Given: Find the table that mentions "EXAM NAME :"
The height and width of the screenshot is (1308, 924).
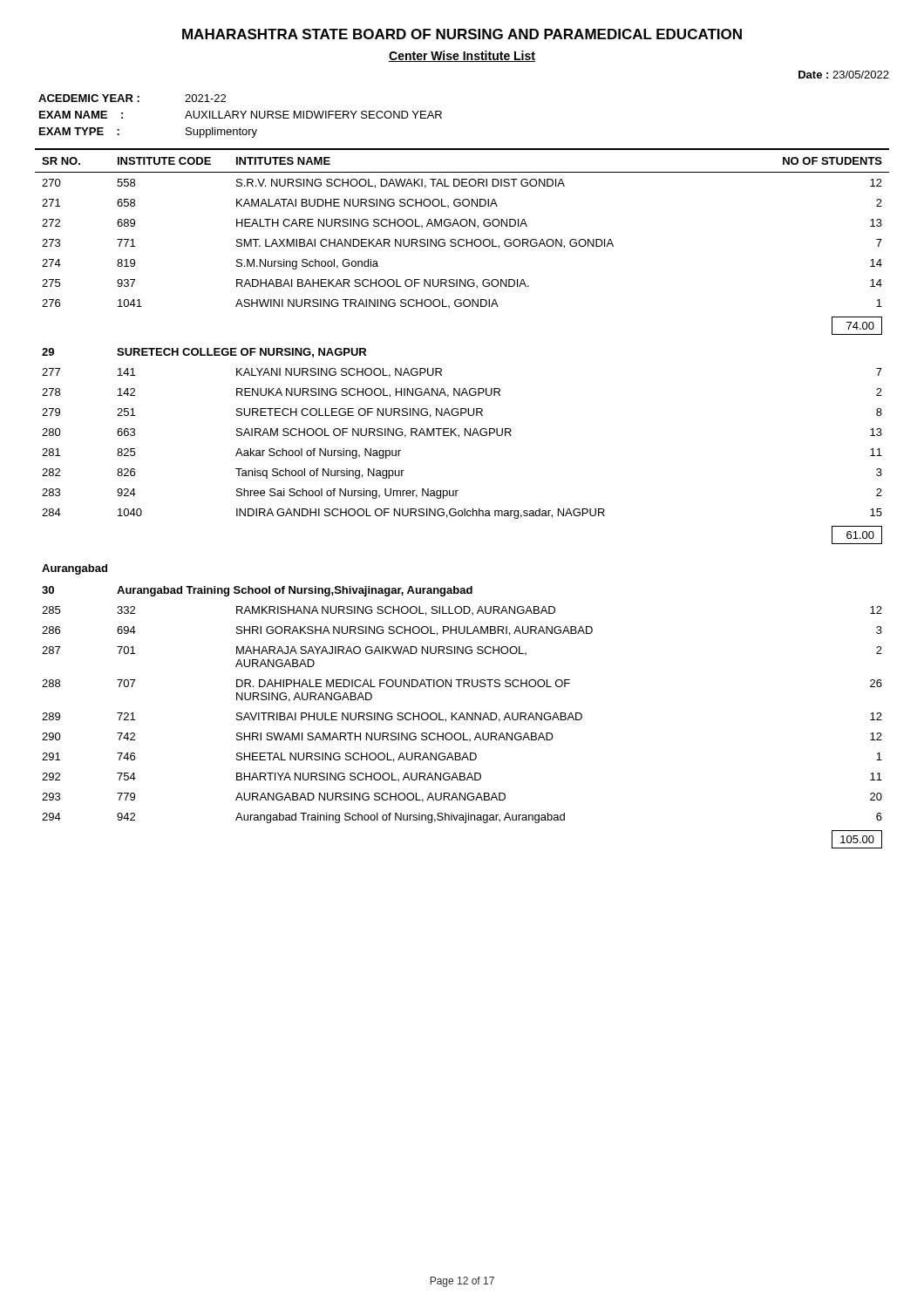Looking at the screenshot, I should [x=462, y=115].
